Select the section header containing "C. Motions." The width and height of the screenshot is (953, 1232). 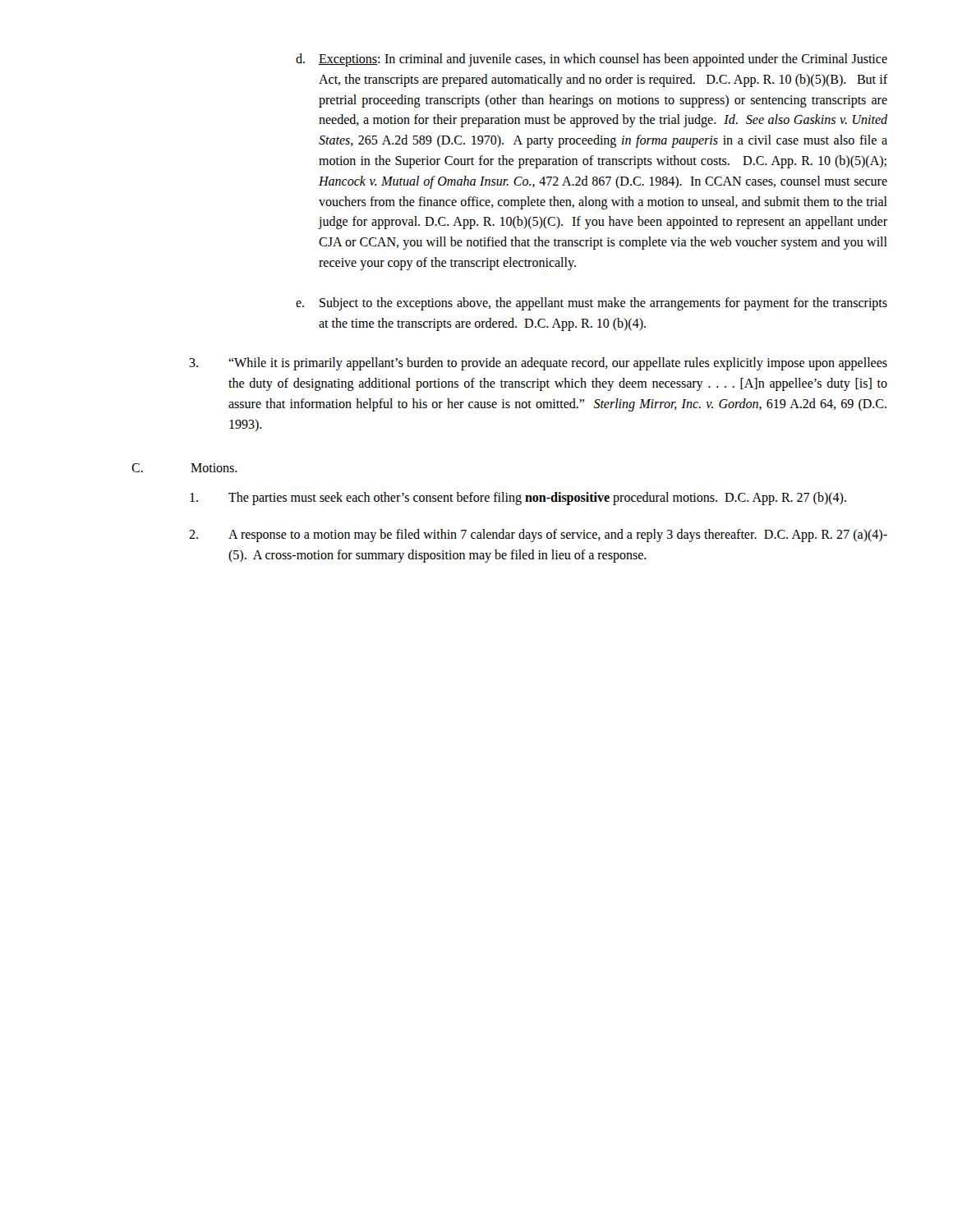[134, 468]
